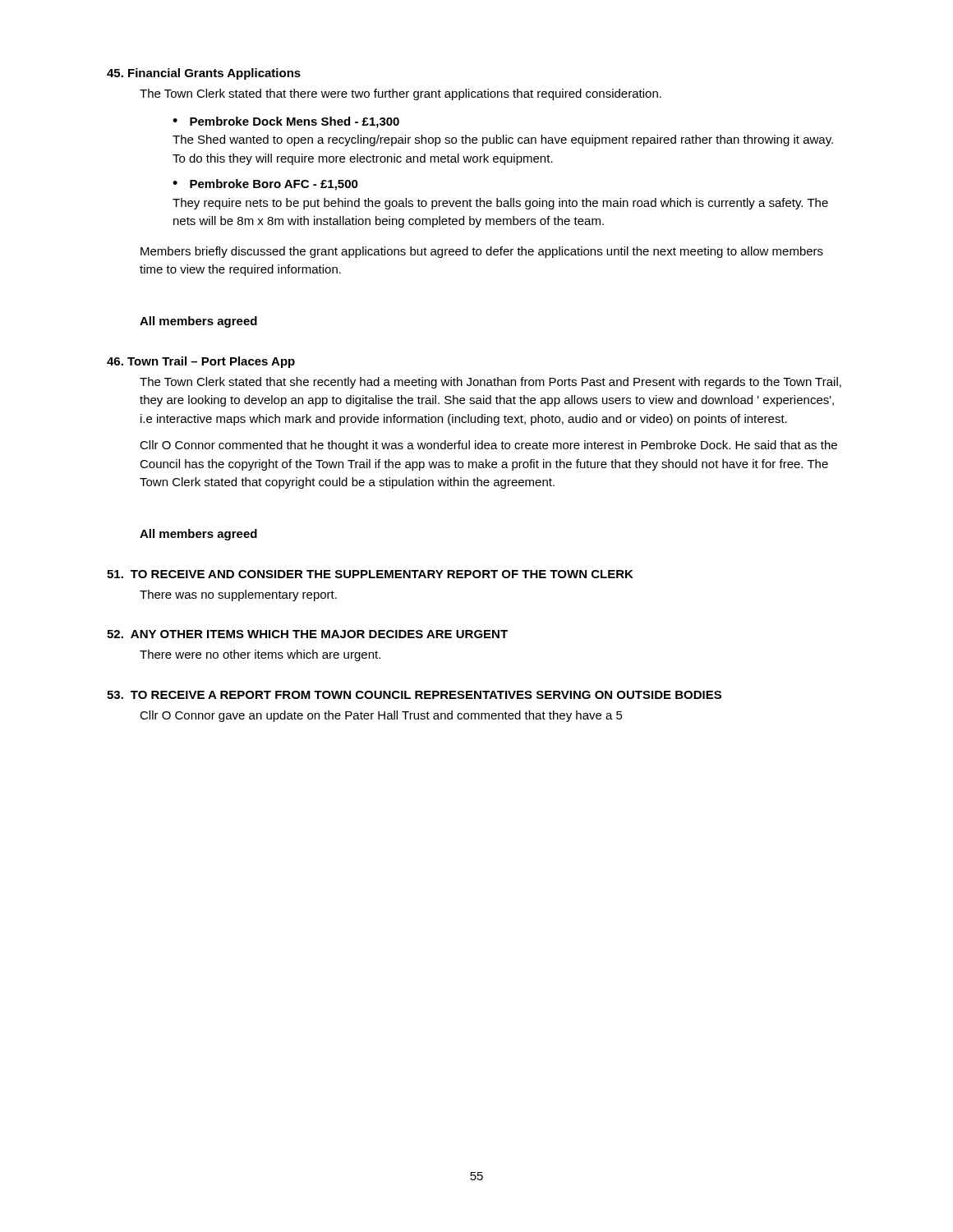
Task: Point to the text block starting "The Town Clerk stated that there were two"
Action: tap(401, 93)
